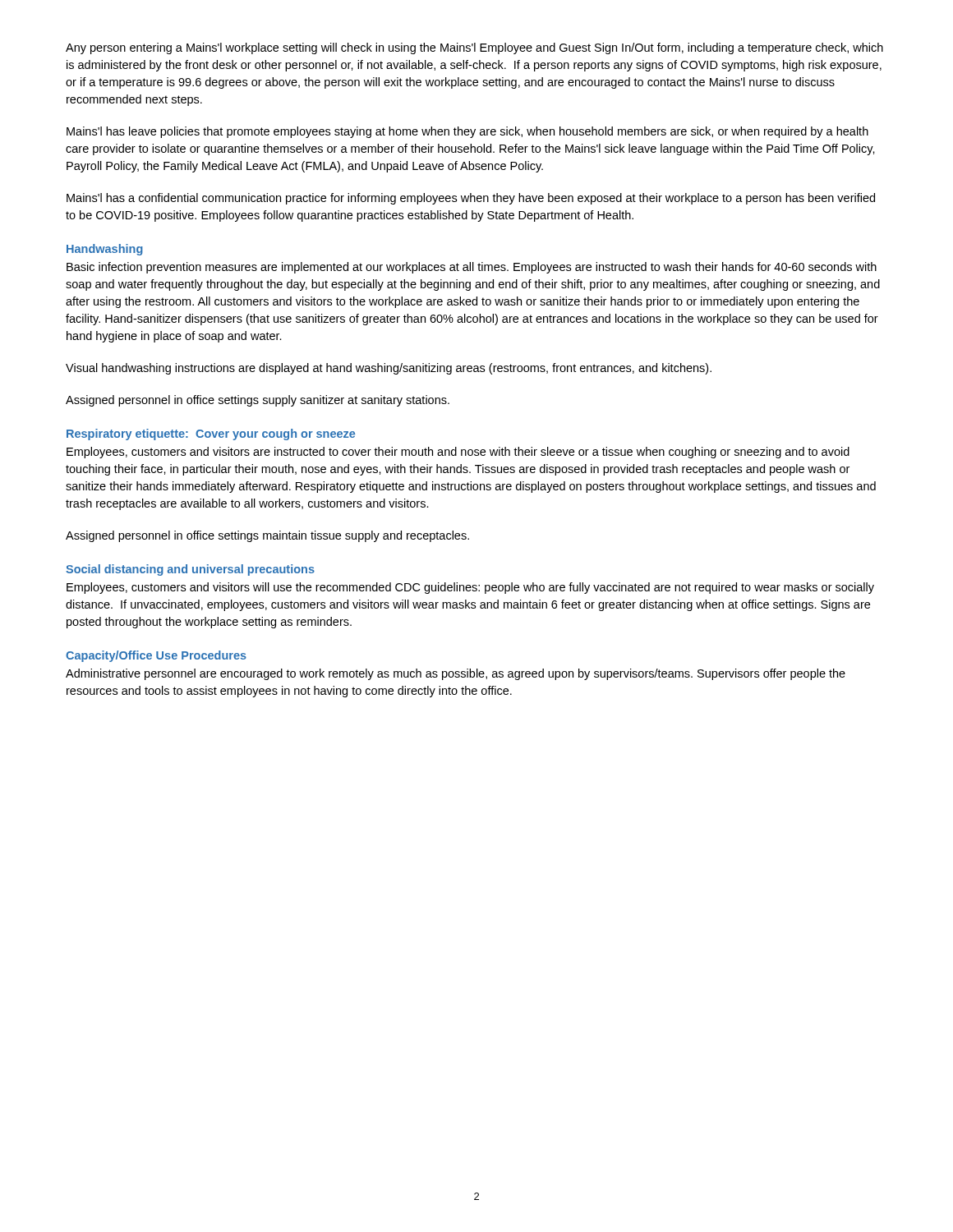Click on the section header with the text "Respiratory etiquette: Cover your cough"

tap(211, 434)
